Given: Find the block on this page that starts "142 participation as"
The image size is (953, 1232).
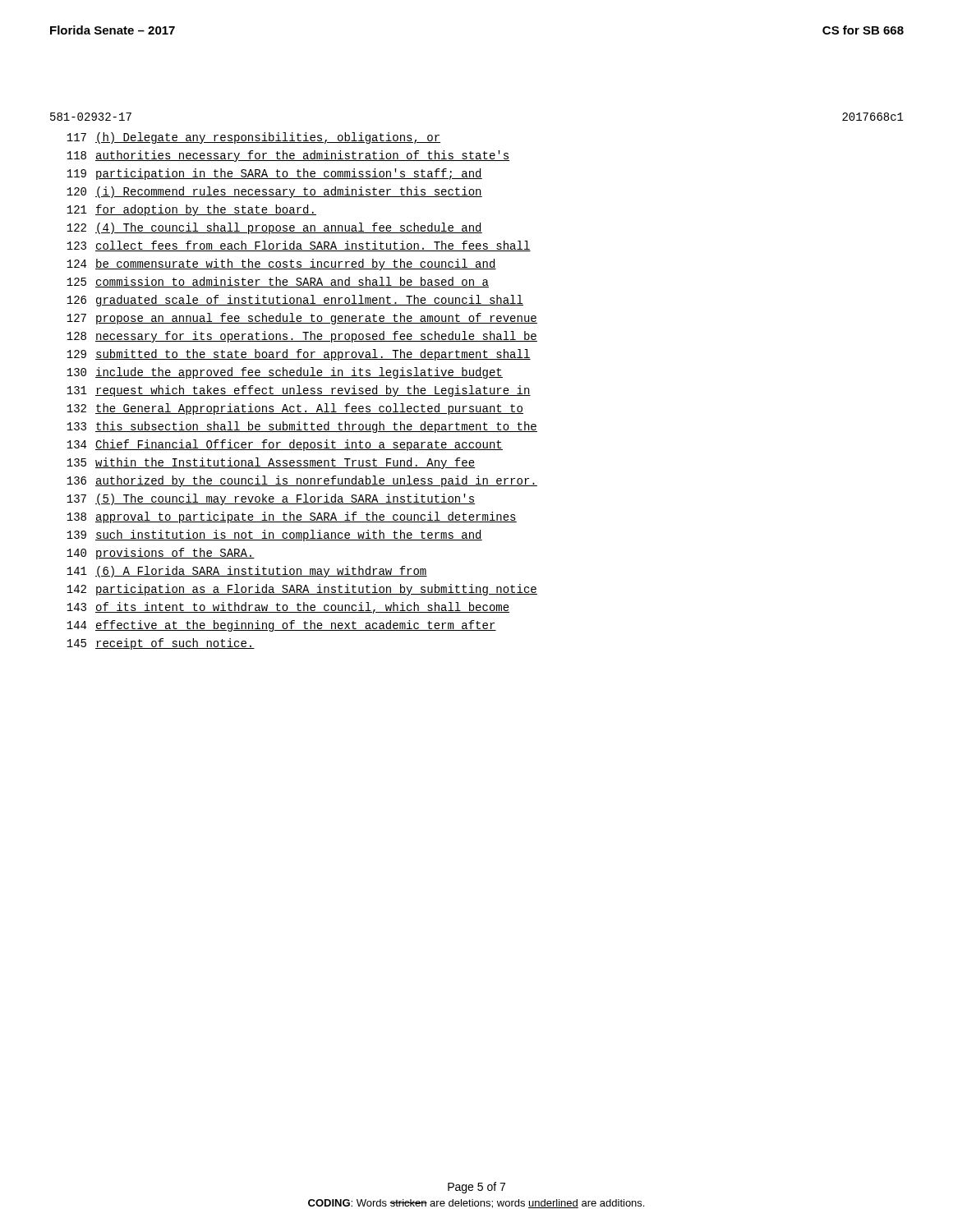Looking at the screenshot, I should (476, 590).
